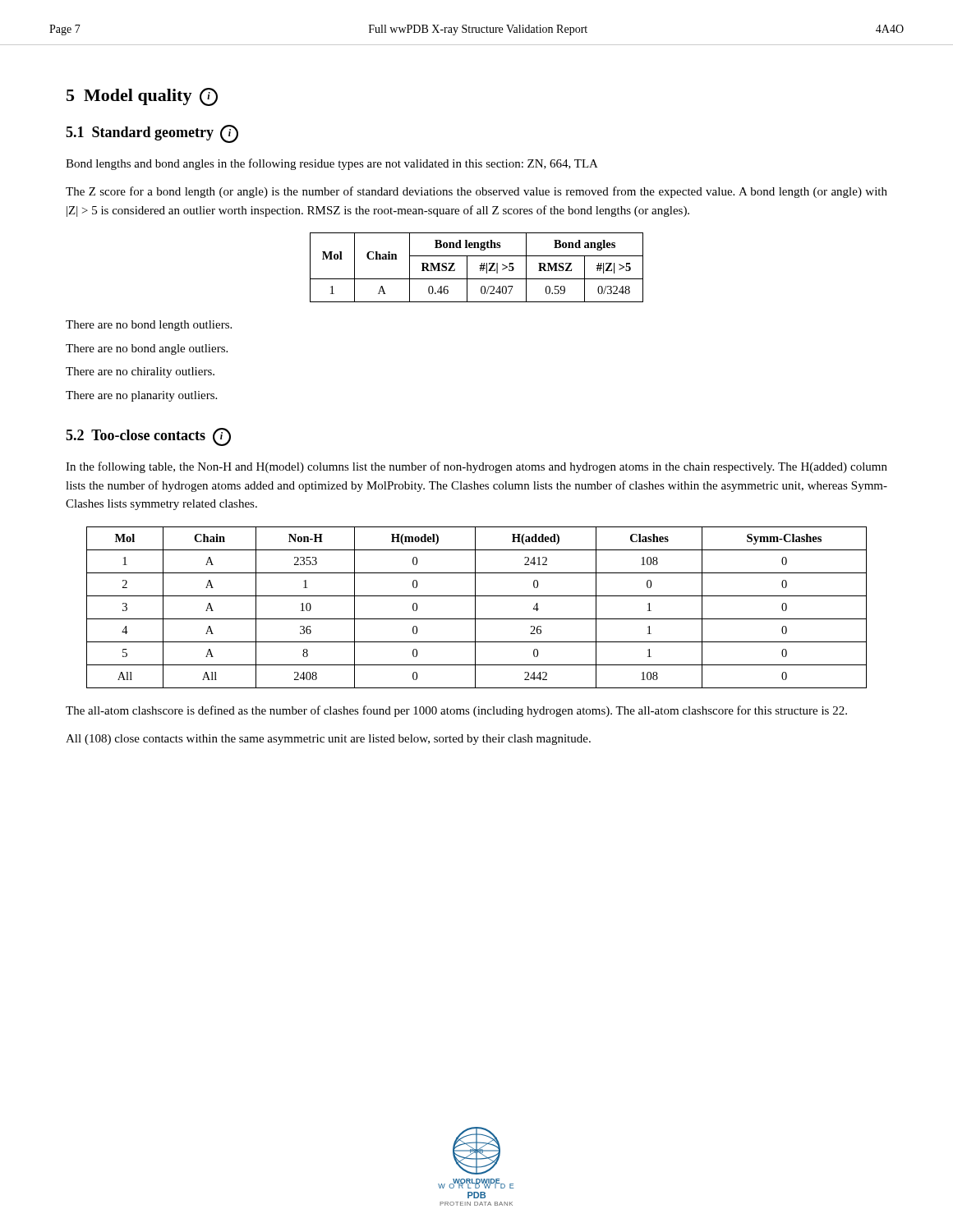The height and width of the screenshot is (1232, 953).
Task: Select the text block with the text "The Z score for a bond length (or"
Action: (x=476, y=201)
